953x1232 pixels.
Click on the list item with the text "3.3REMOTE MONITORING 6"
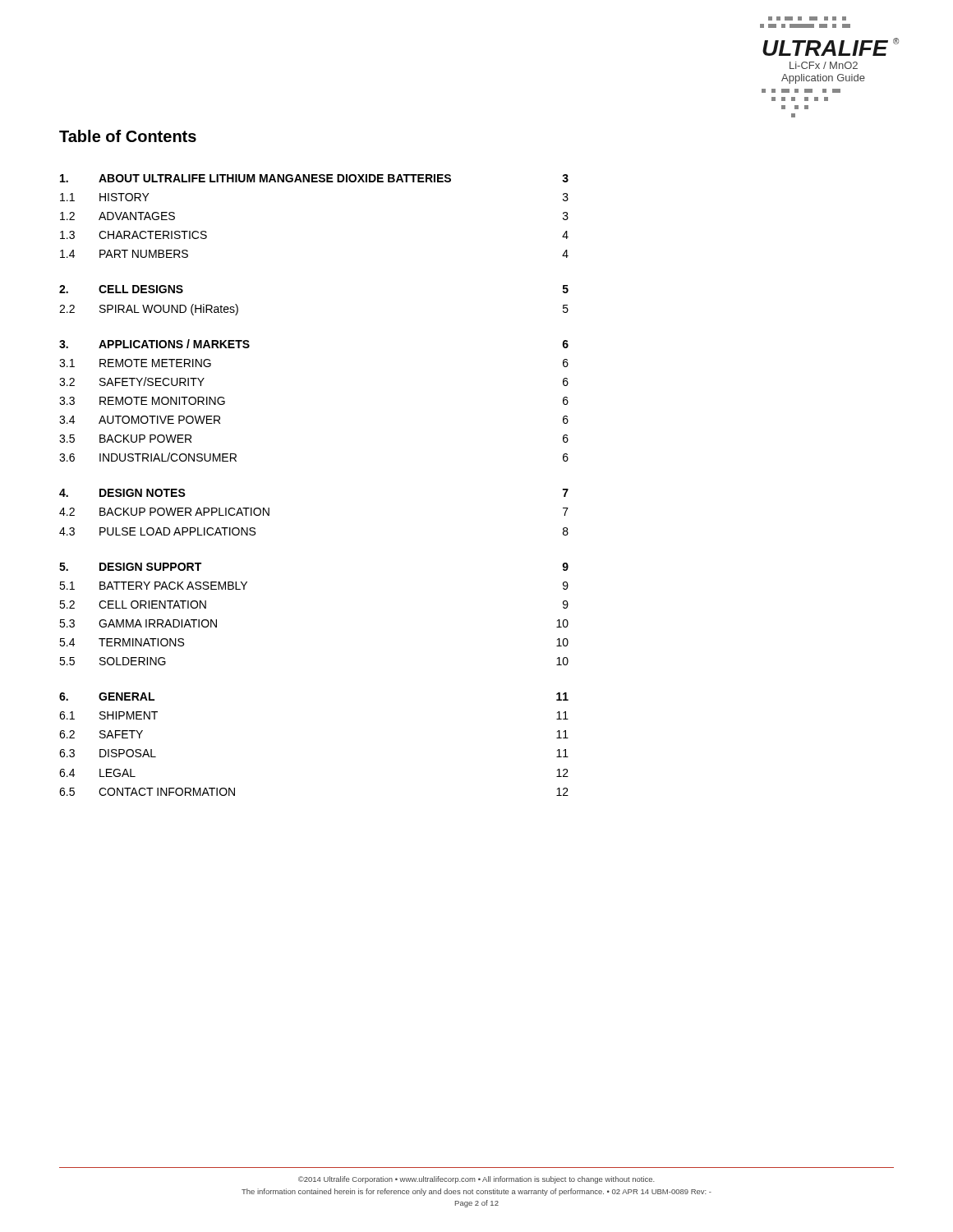pos(165,398)
